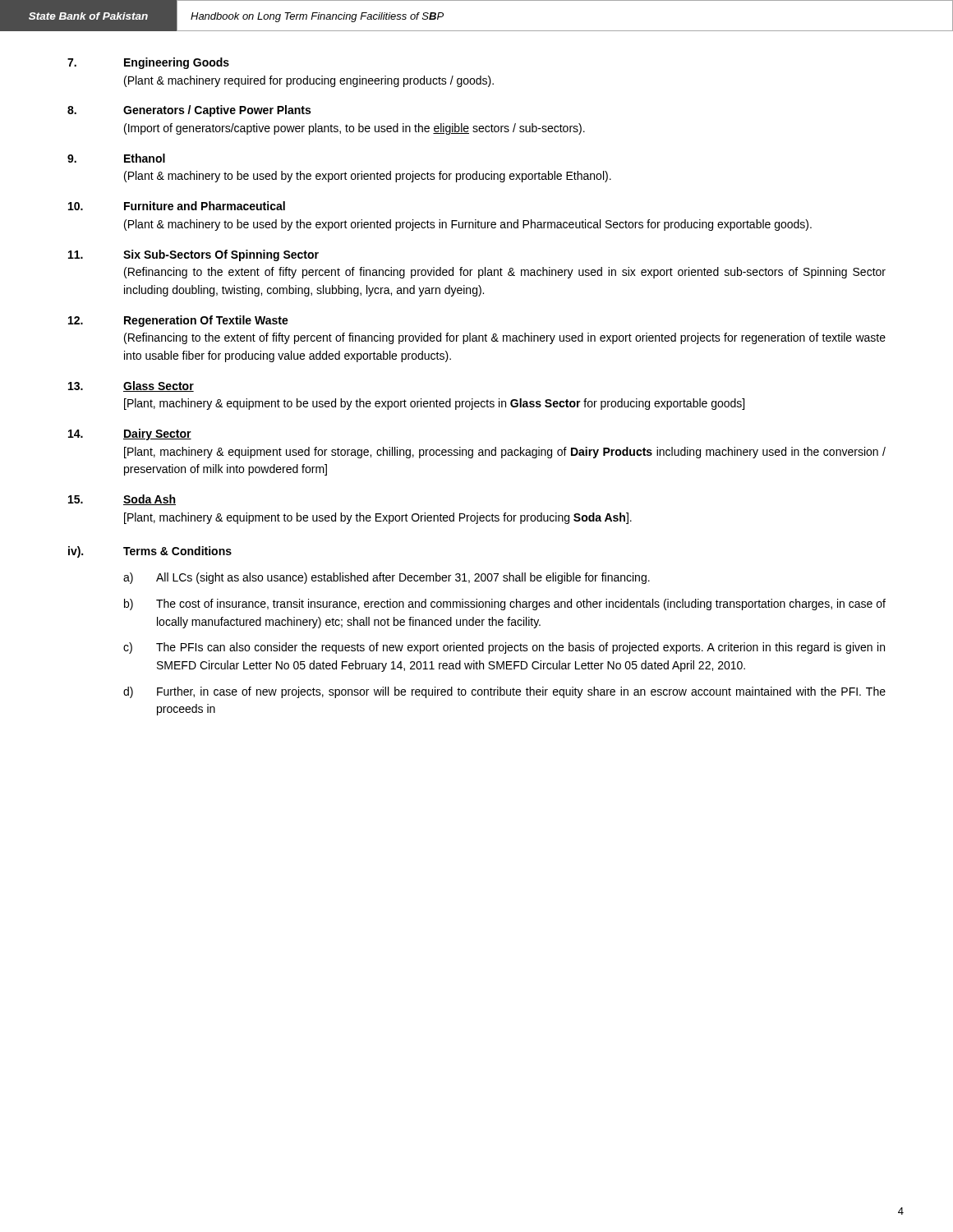
Task: Select the text starting "15. Soda Ash [Plant, machinery &"
Action: (x=476, y=509)
